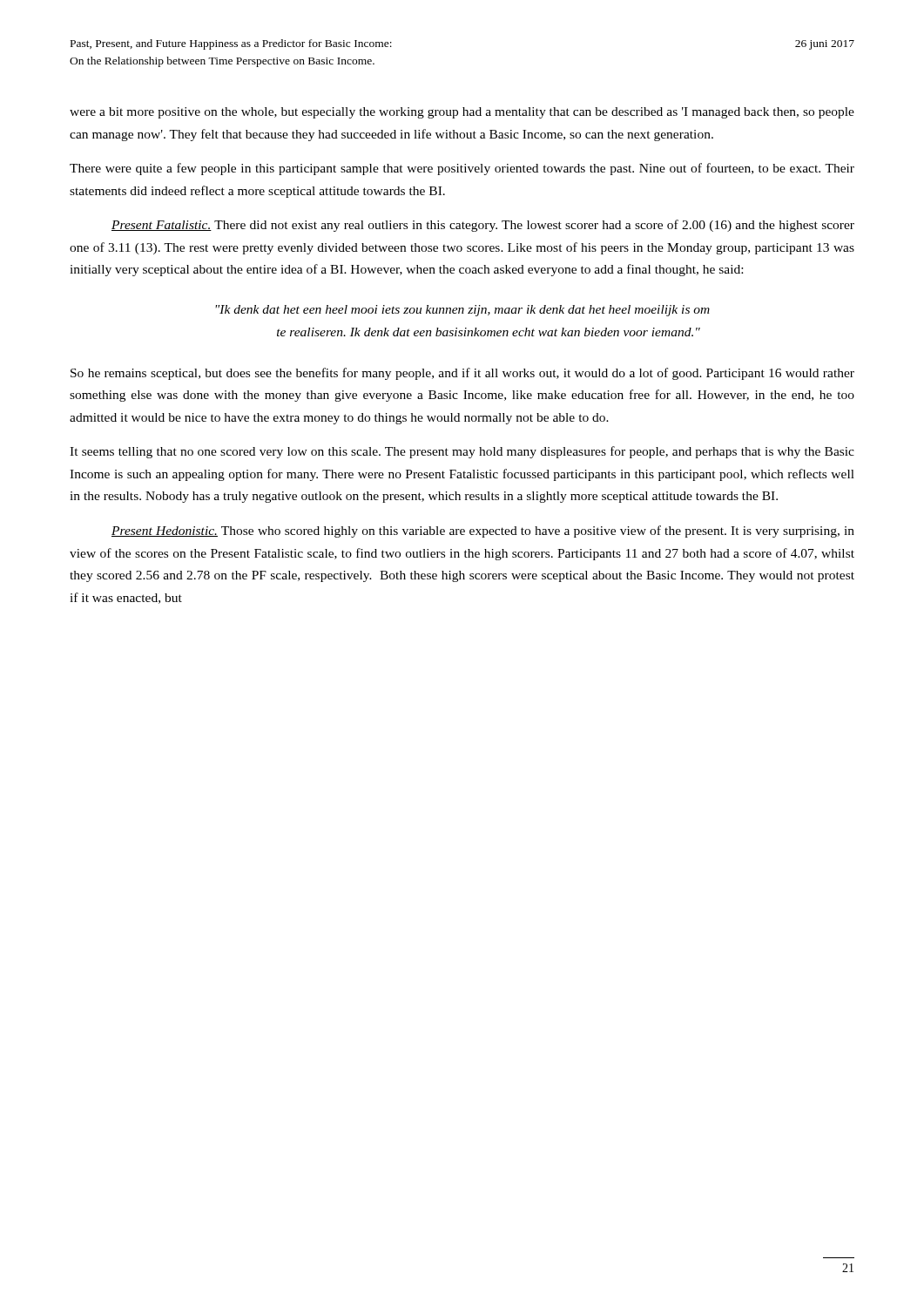924x1307 pixels.
Task: Click on the passage starting "Present Hedonistic. Those"
Action: click(x=462, y=564)
